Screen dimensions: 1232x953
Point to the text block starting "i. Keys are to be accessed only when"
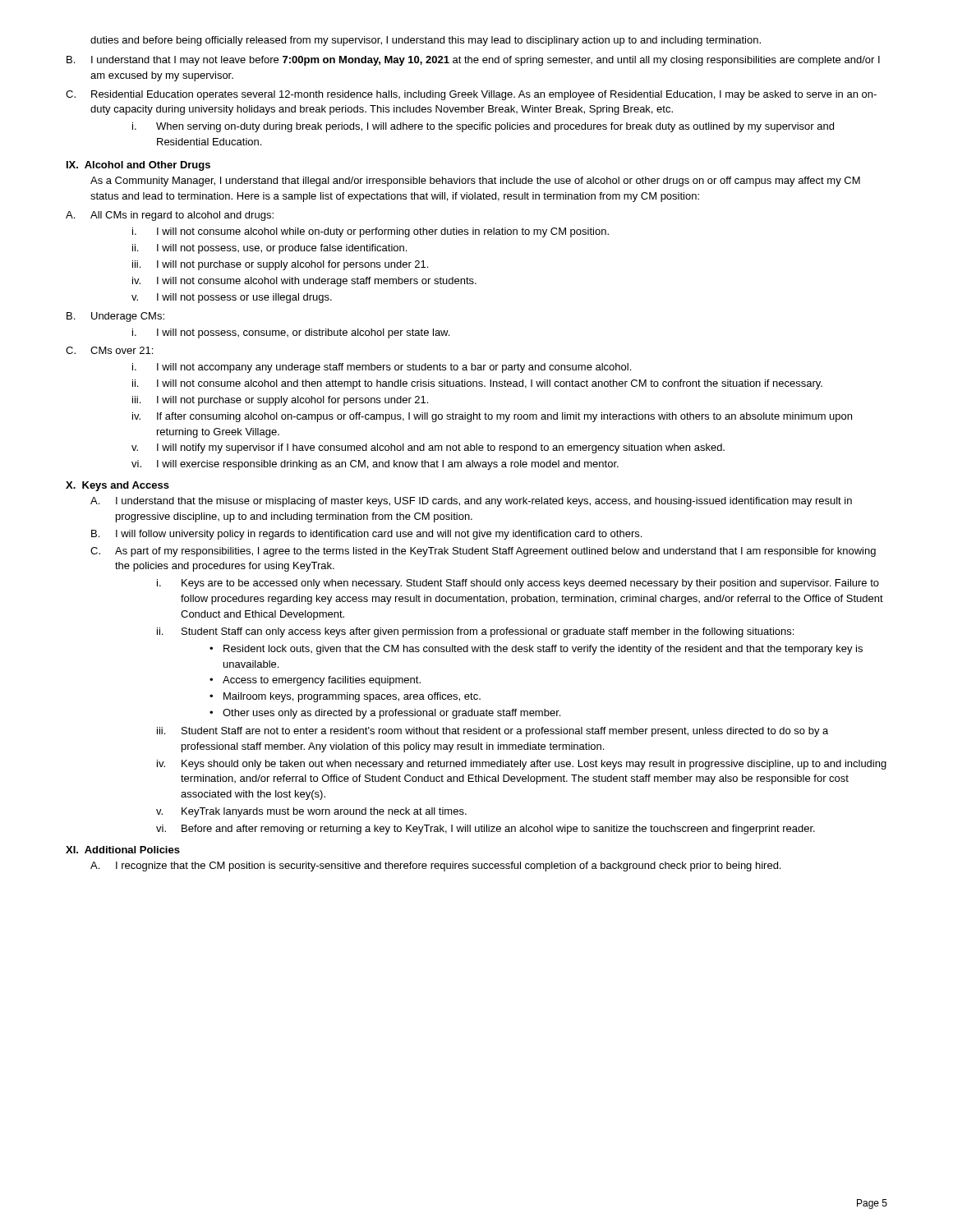coord(522,599)
